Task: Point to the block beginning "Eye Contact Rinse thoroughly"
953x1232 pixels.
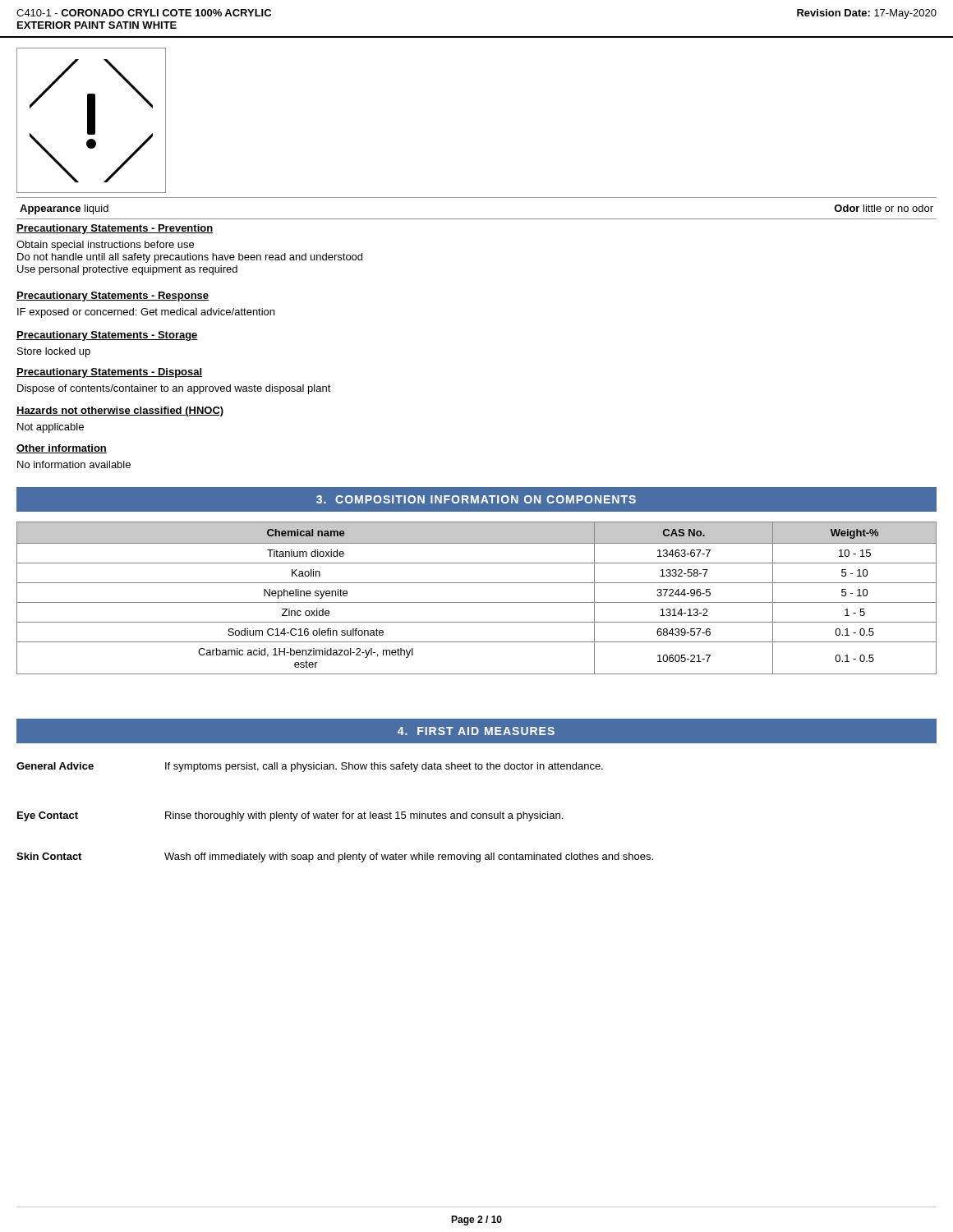Action: click(290, 815)
